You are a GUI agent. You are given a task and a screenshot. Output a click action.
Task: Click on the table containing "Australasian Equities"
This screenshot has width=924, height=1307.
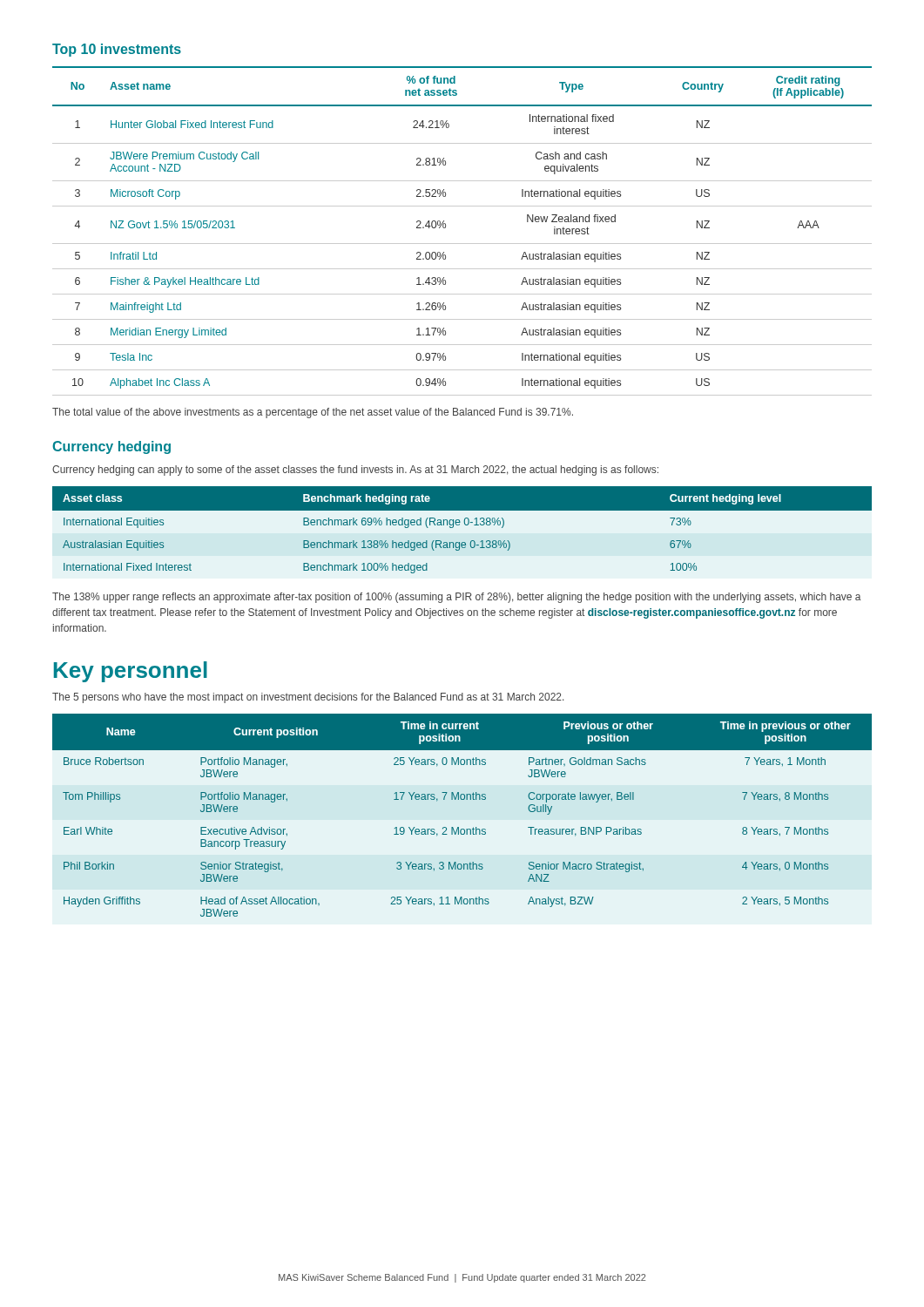pos(462,532)
